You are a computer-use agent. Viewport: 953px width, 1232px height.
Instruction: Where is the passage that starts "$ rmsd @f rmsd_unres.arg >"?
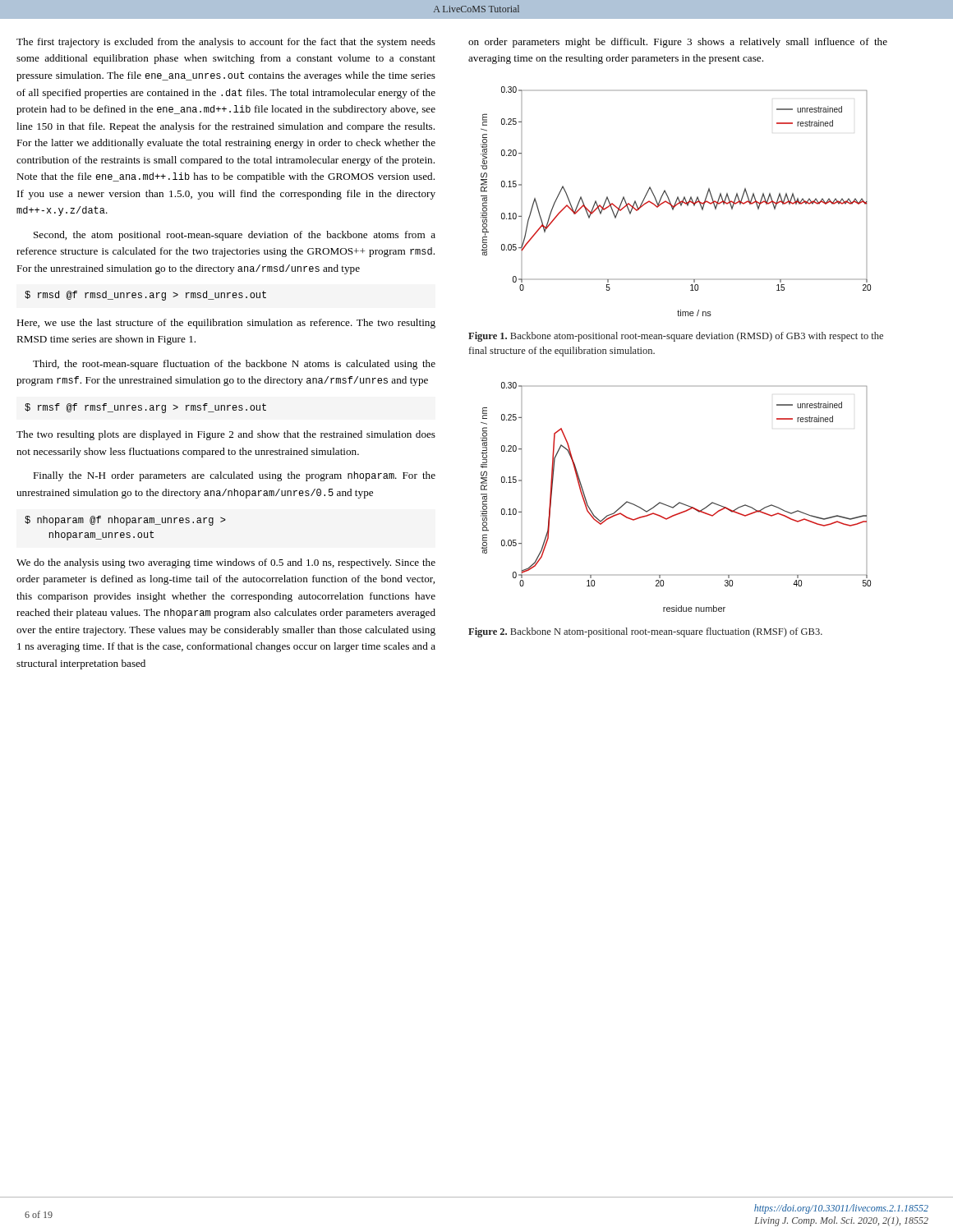[x=146, y=296]
